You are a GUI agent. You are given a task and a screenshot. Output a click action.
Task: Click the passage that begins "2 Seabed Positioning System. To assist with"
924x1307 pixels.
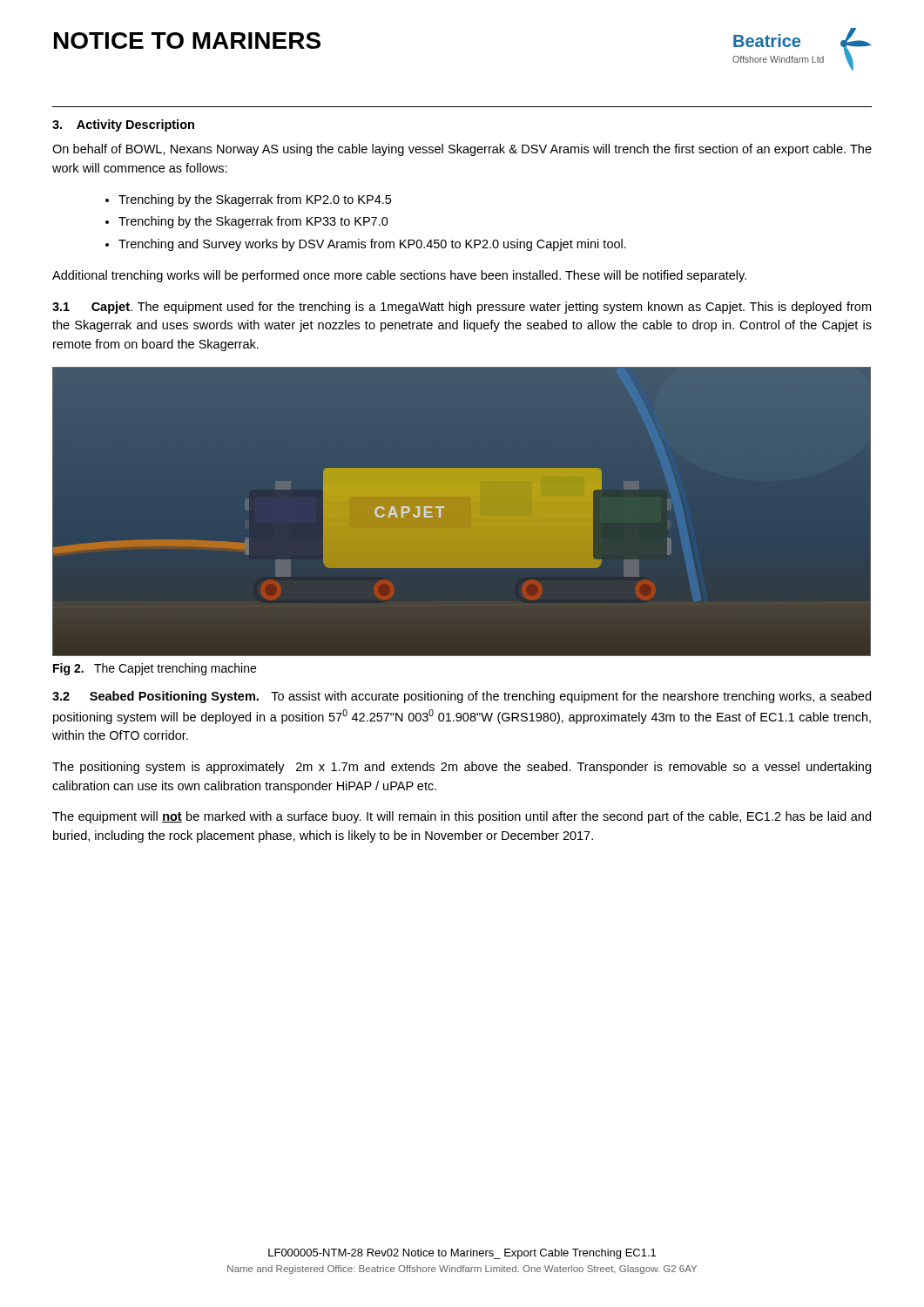[x=462, y=716]
